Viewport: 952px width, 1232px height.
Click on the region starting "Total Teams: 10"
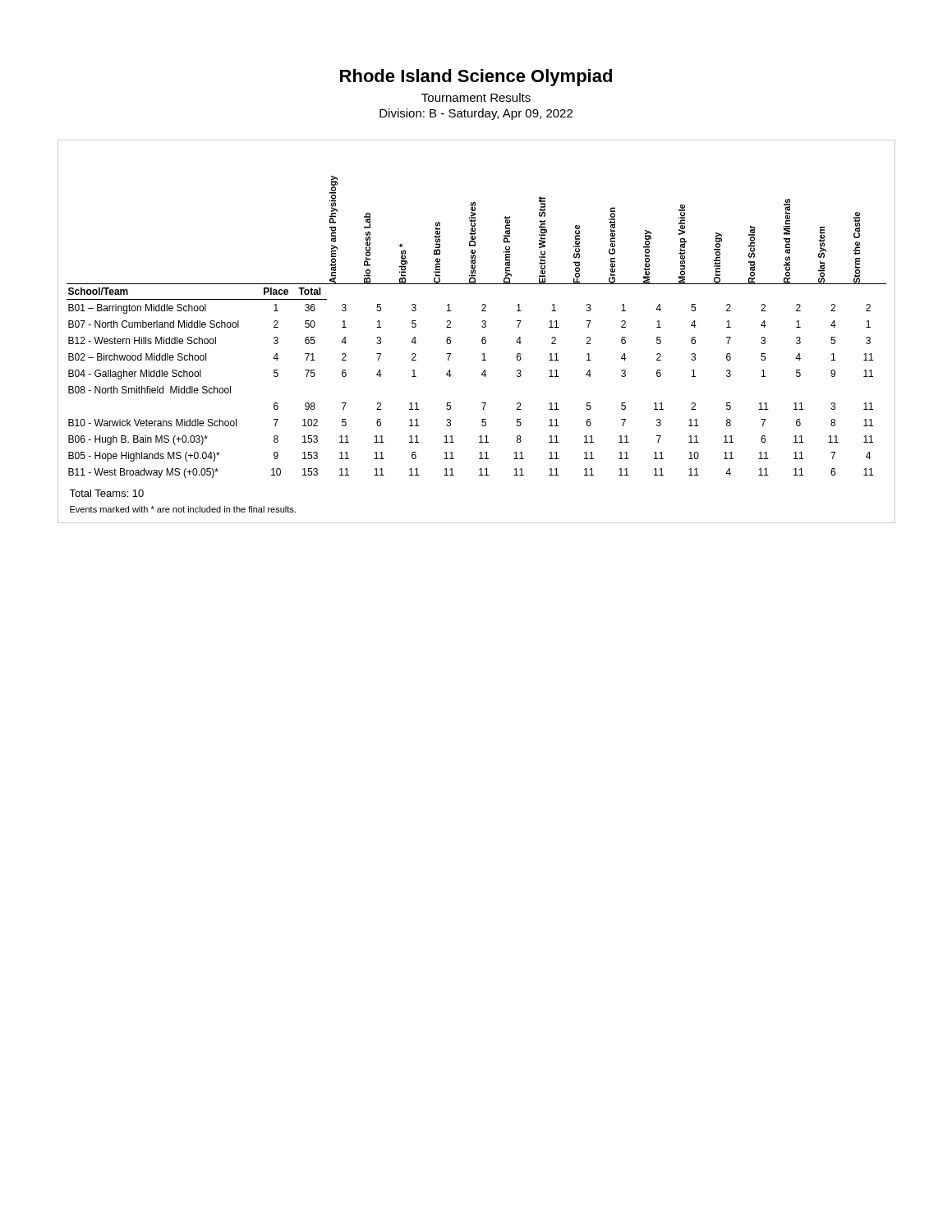107,493
